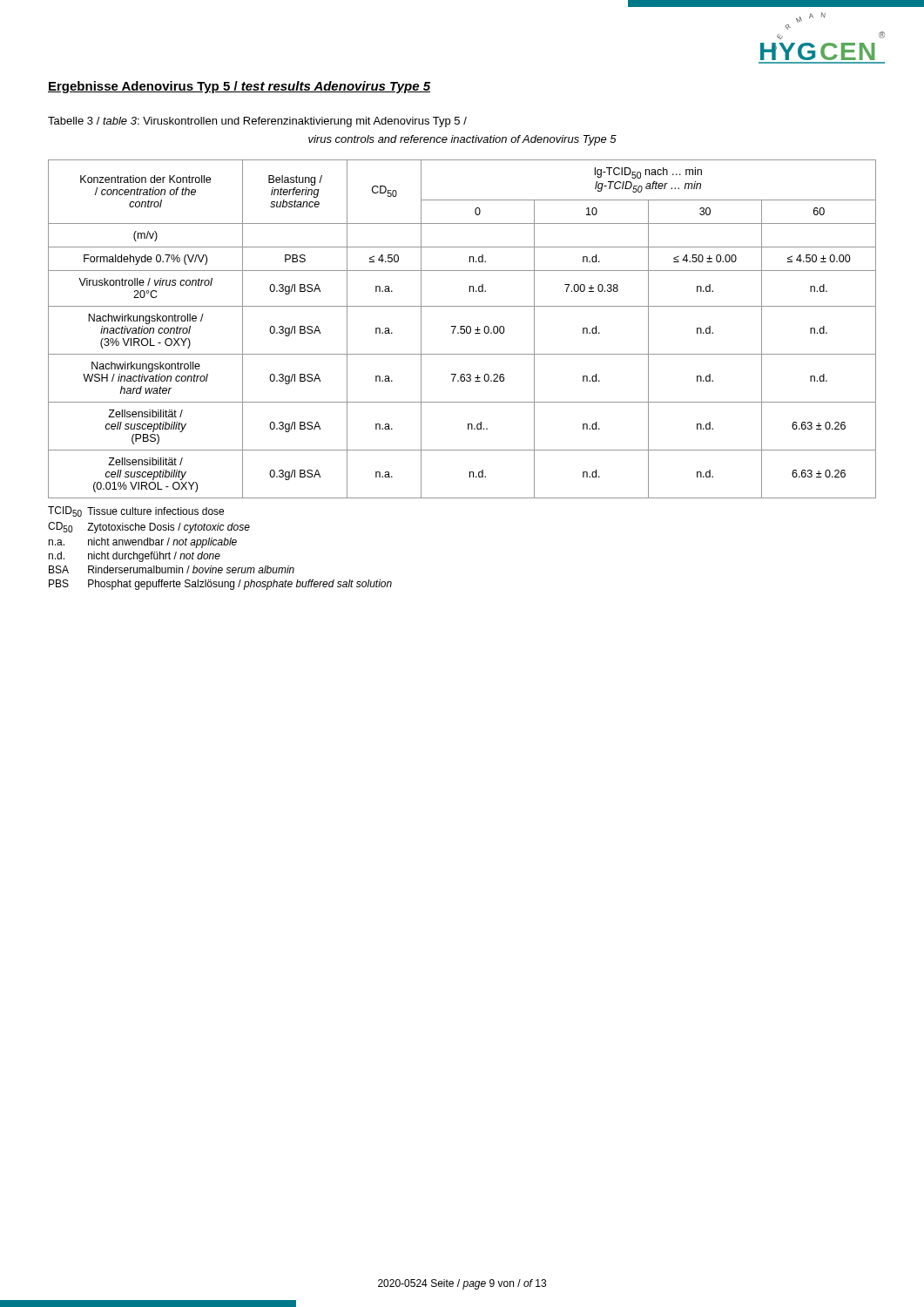Click on the title containing "Ergebnisse Adenovirus Typ 5 / test results"
The width and height of the screenshot is (924, 1307).
239,86
